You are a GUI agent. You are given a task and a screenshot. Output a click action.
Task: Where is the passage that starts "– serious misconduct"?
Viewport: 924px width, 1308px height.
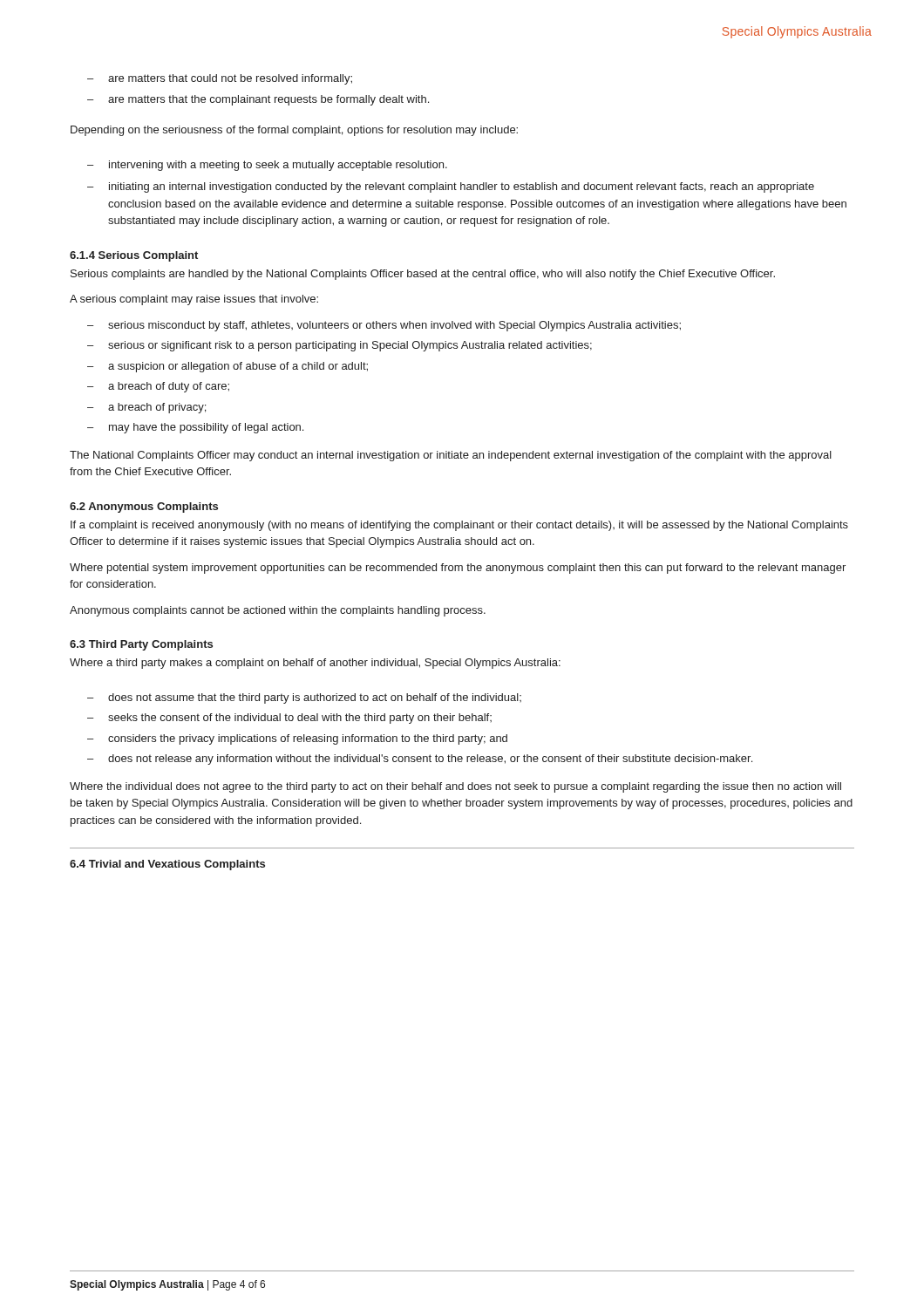(471, 325)
